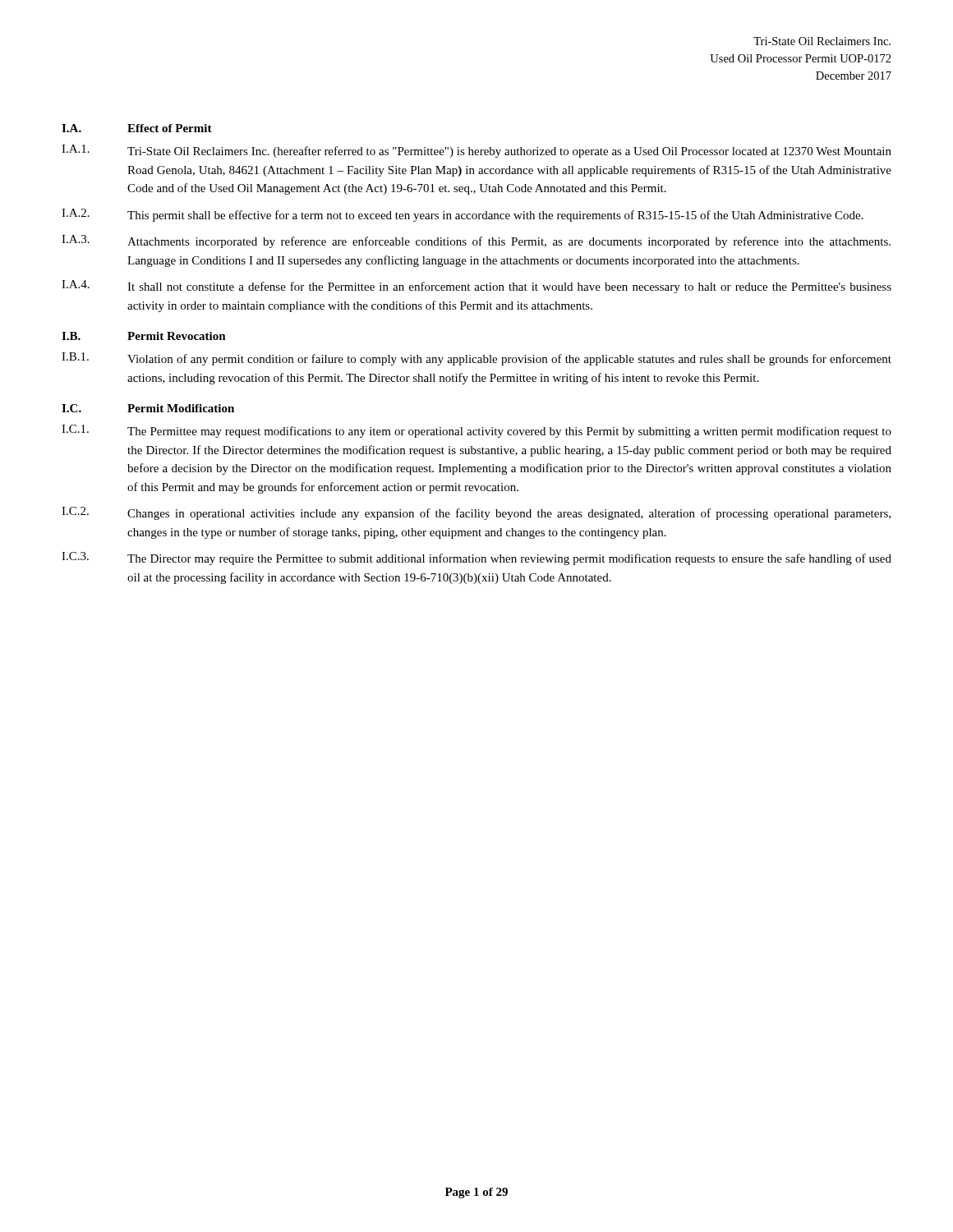The width and height of the screenshot is (953, 1232).
Task: Click on the list item that reads "I.C.1. The Permittee"
Action: pyautogui.click(x=476, y=459)
